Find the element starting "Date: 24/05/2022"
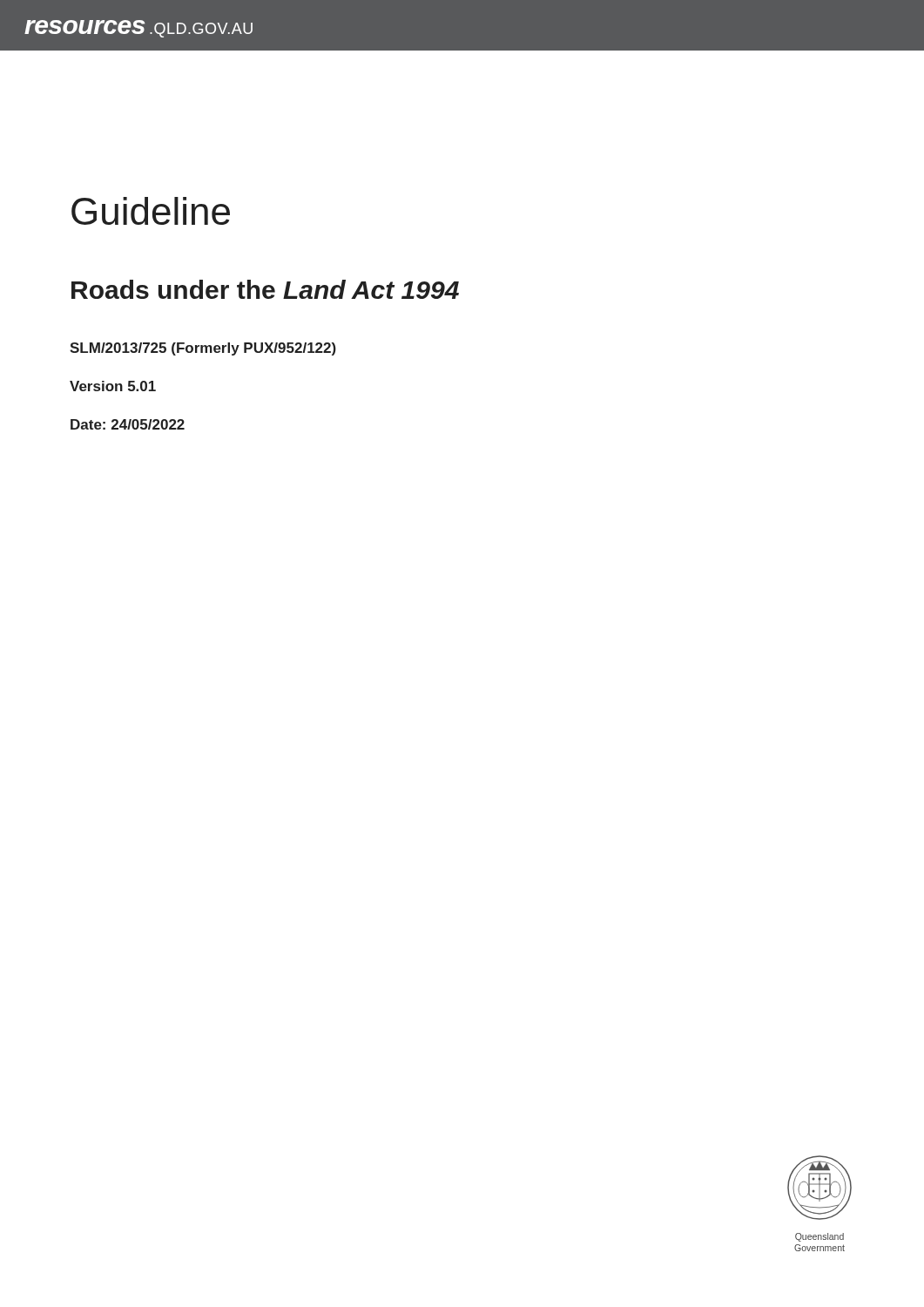Image resolution: width=924 pixels, height=1307 pixels. pos(127,425)
